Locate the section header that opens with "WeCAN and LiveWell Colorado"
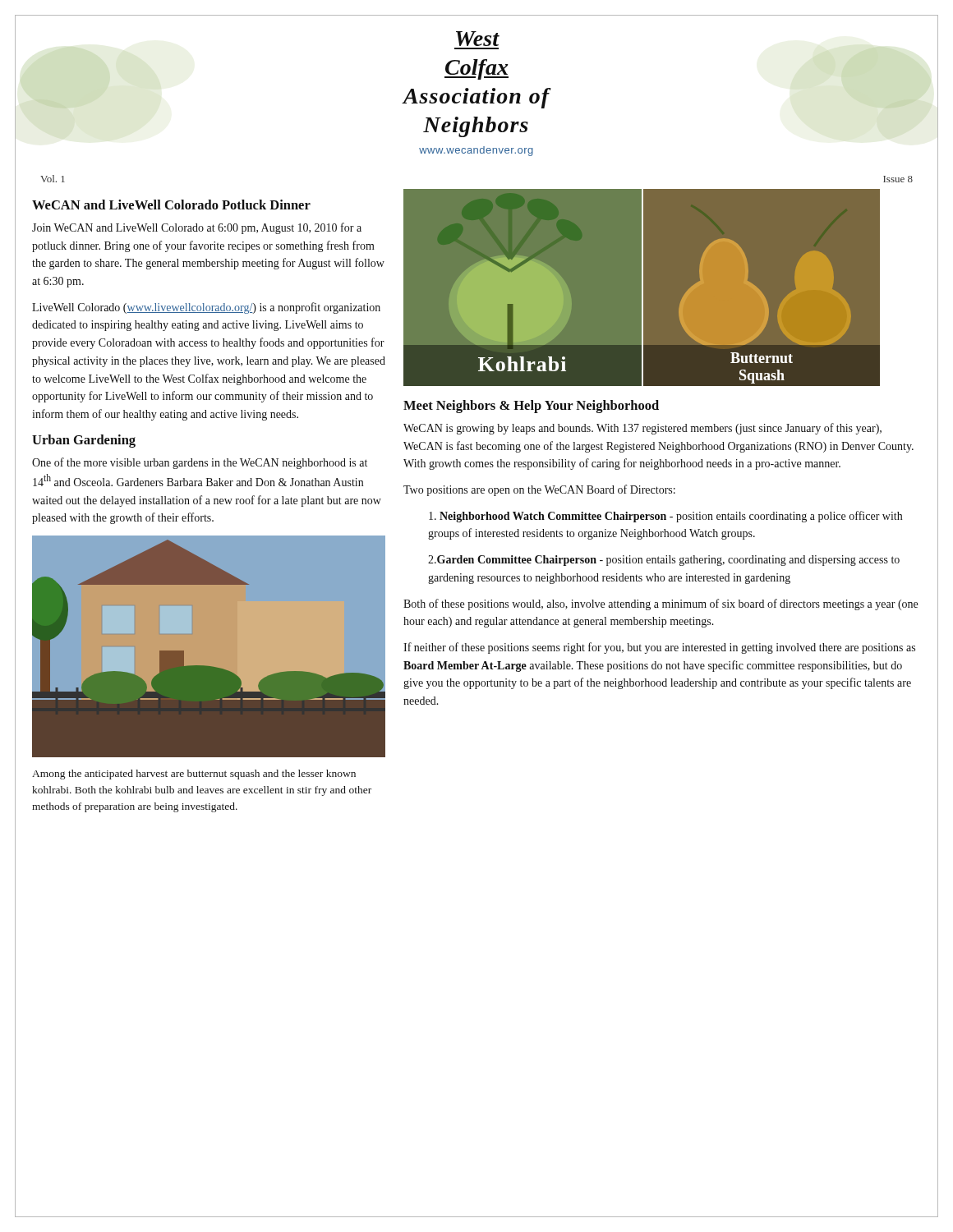The image size is (953, 1232). tap(171, 205)
